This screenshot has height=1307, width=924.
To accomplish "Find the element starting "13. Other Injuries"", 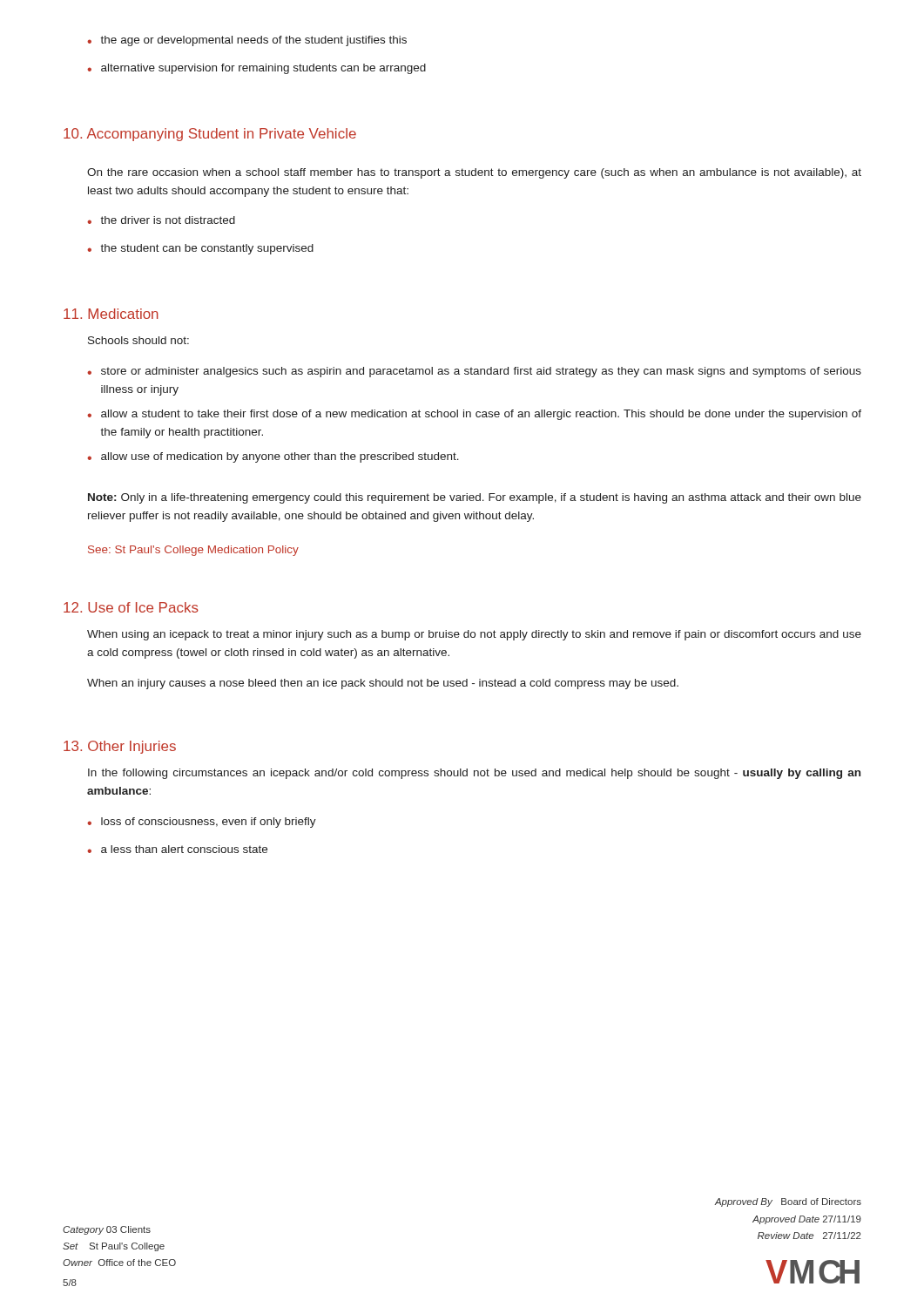I will [x=120, y=746].
